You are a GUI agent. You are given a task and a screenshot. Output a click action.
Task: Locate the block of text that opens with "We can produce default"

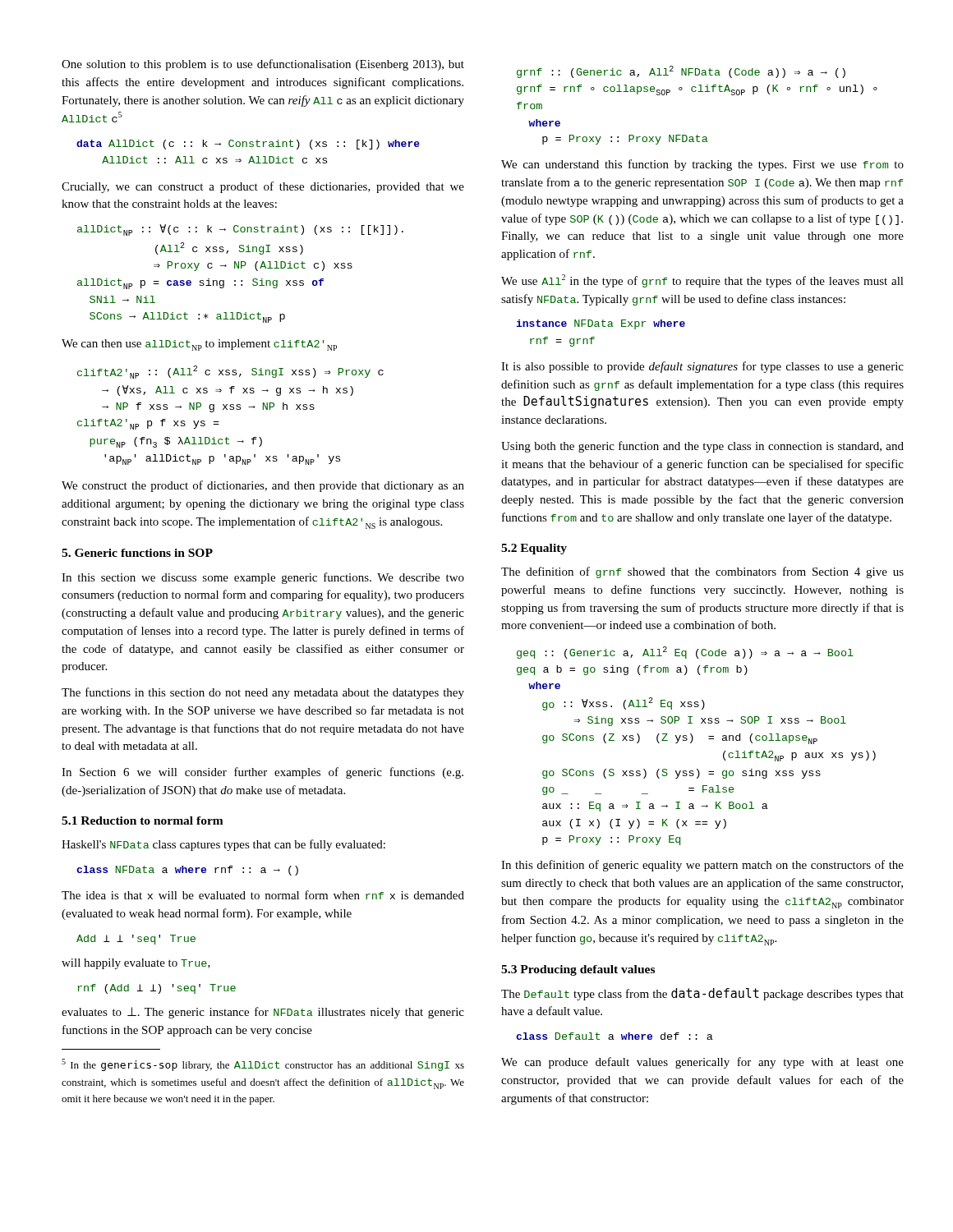pos(702,1081)
